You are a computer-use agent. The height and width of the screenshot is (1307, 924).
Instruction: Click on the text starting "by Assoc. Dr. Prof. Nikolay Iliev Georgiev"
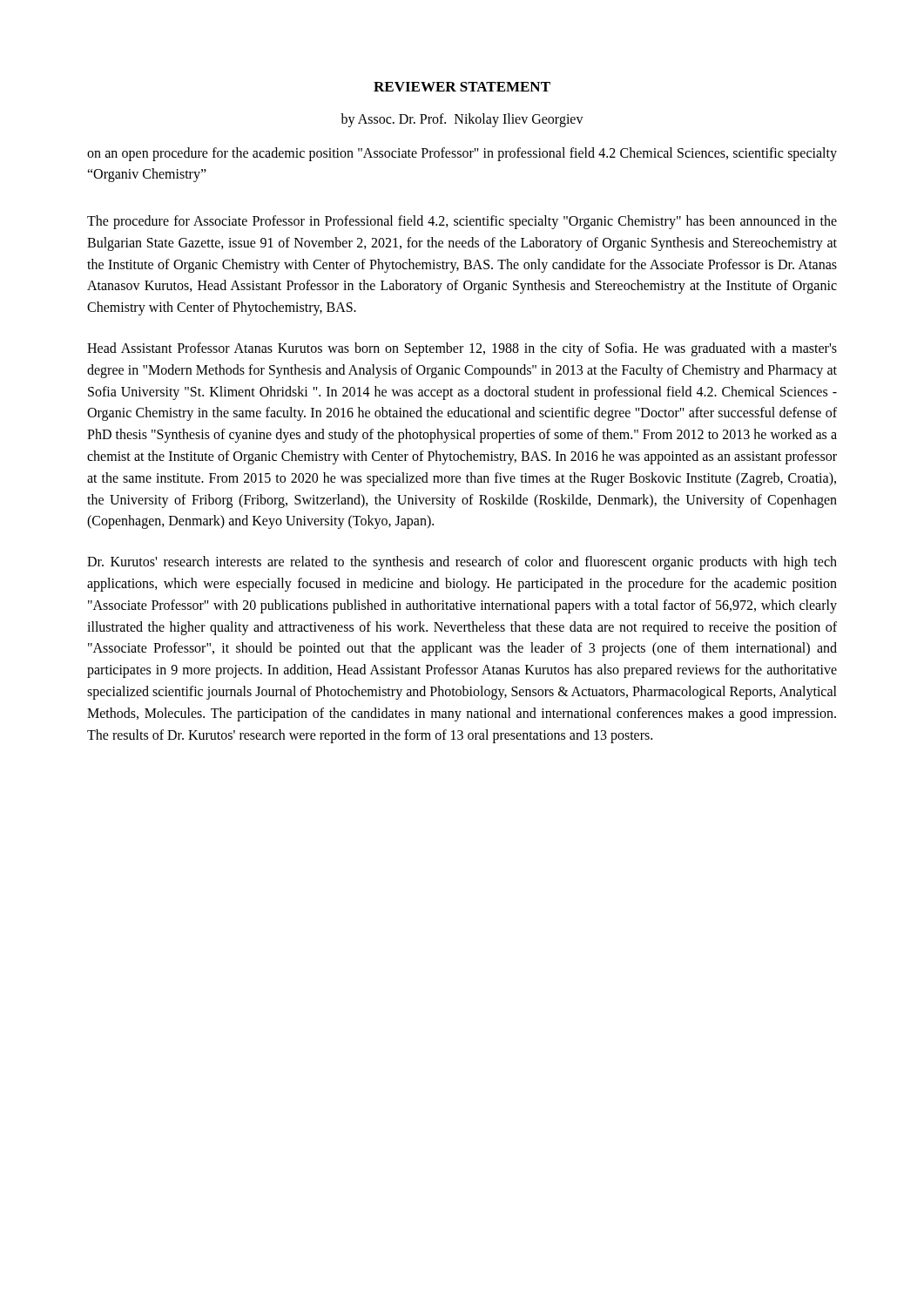(x=462, y=119)
